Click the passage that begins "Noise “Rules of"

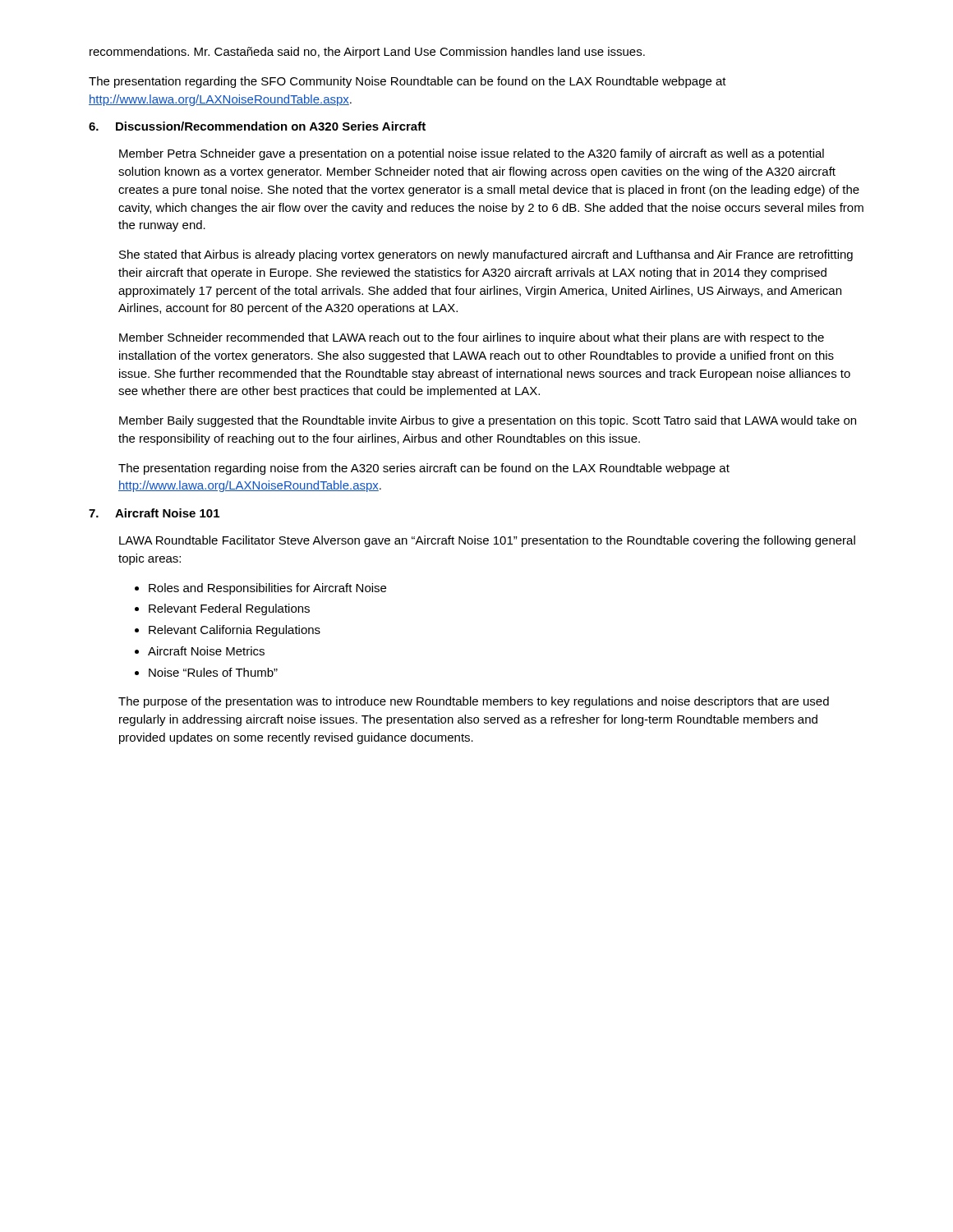[213, 672]
